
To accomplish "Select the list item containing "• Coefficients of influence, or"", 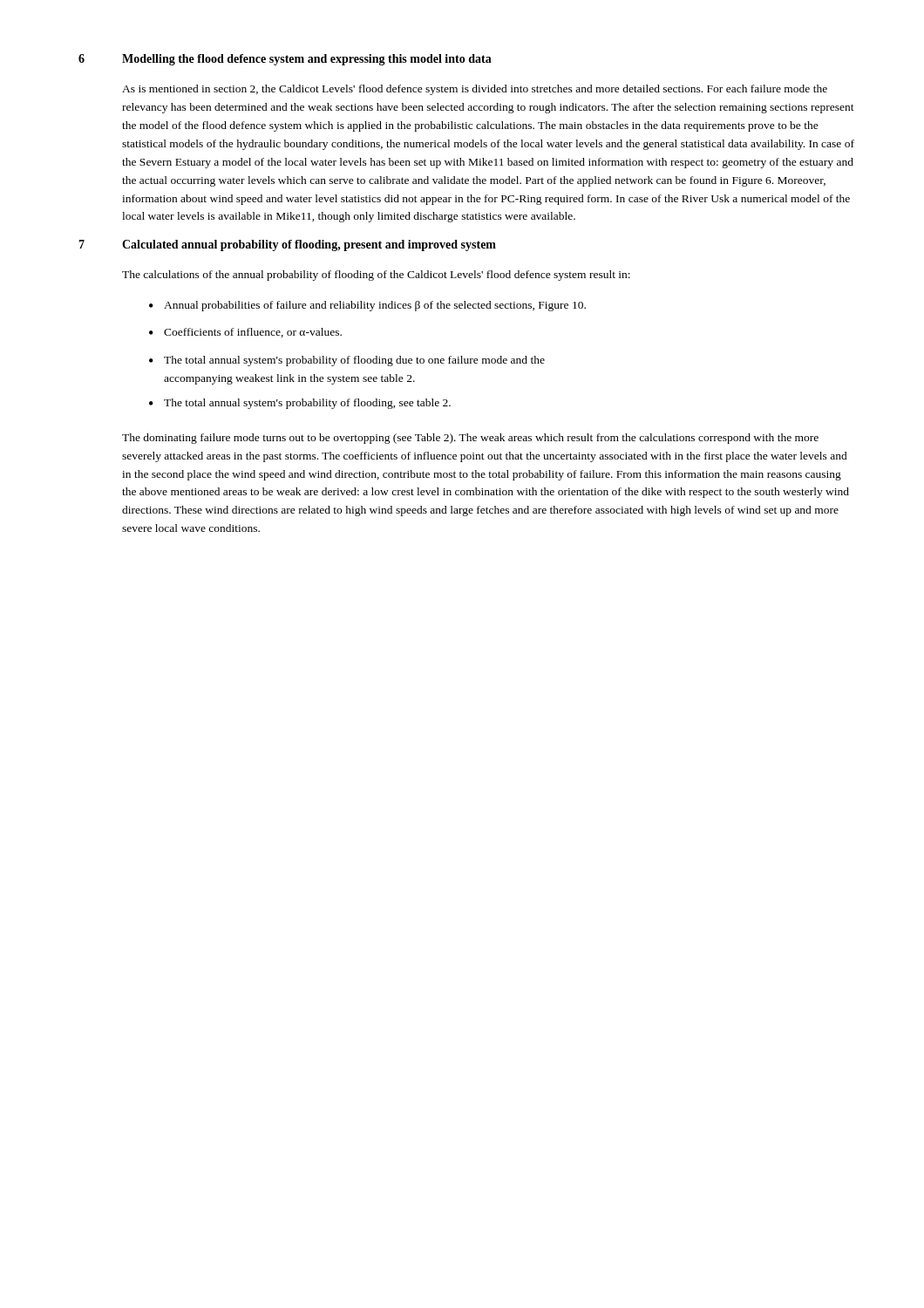I will [245, 335].
